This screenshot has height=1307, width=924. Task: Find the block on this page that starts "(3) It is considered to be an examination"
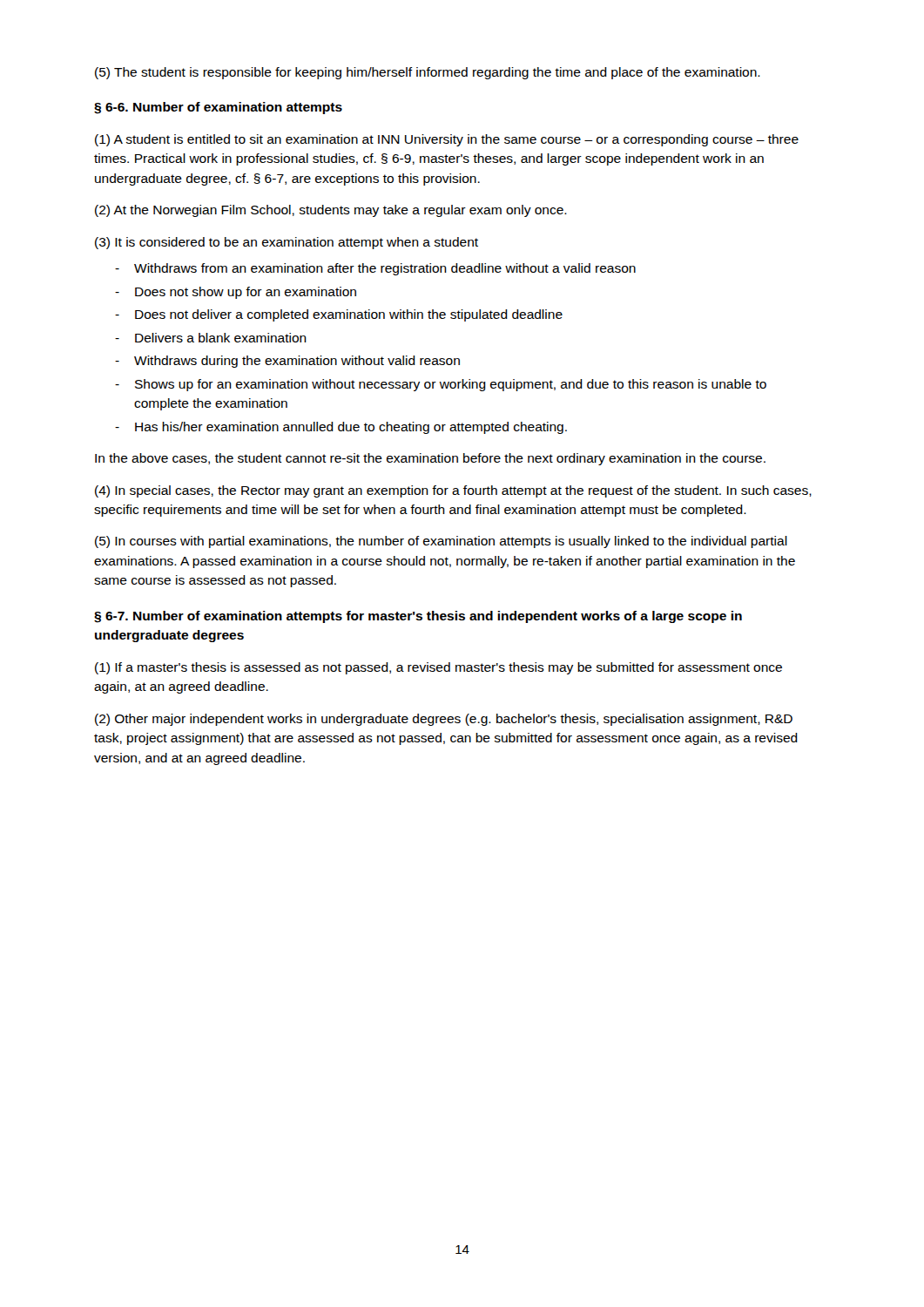point(286,242)
